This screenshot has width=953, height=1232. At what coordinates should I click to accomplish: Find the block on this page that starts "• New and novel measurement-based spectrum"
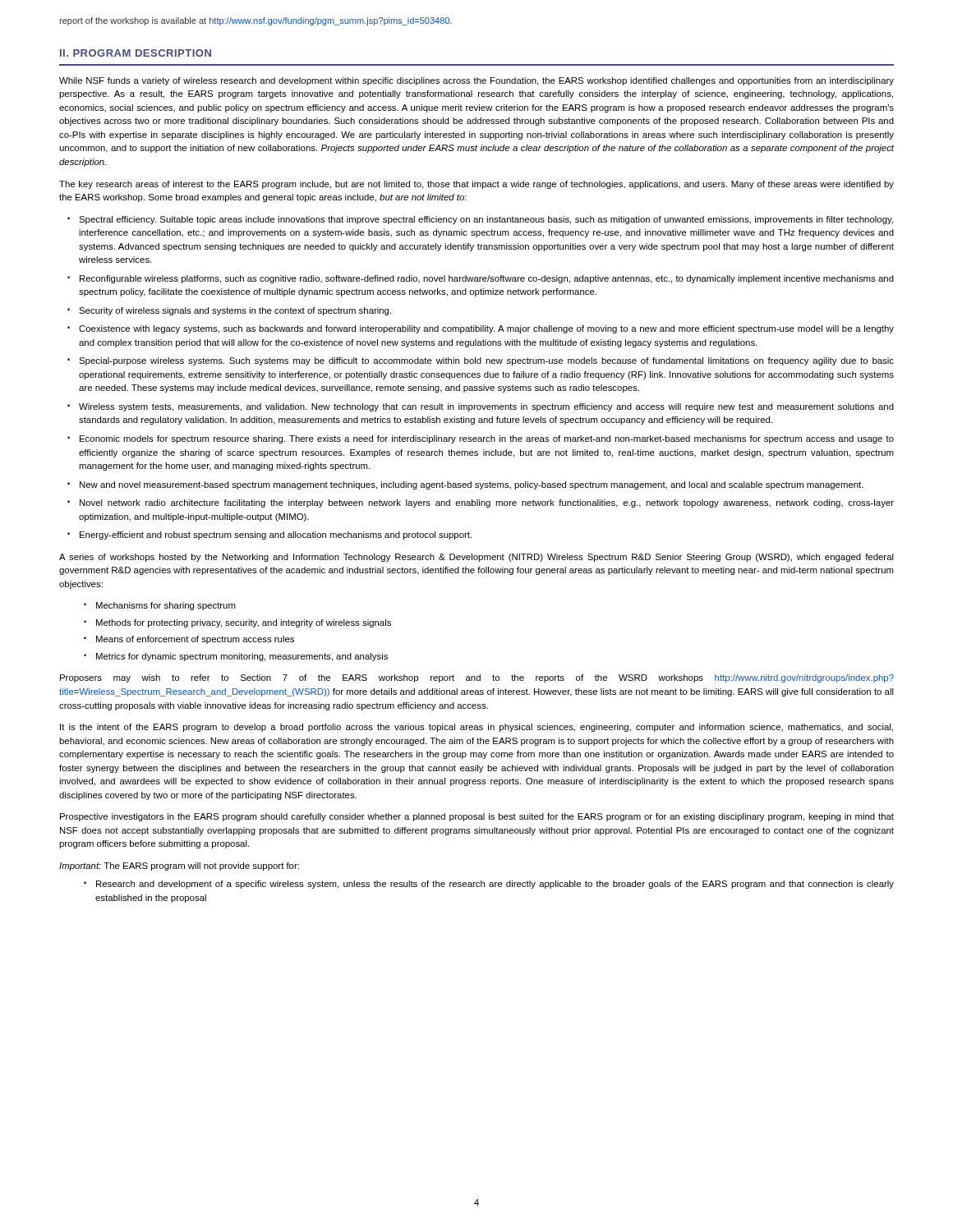coord(481,484)
